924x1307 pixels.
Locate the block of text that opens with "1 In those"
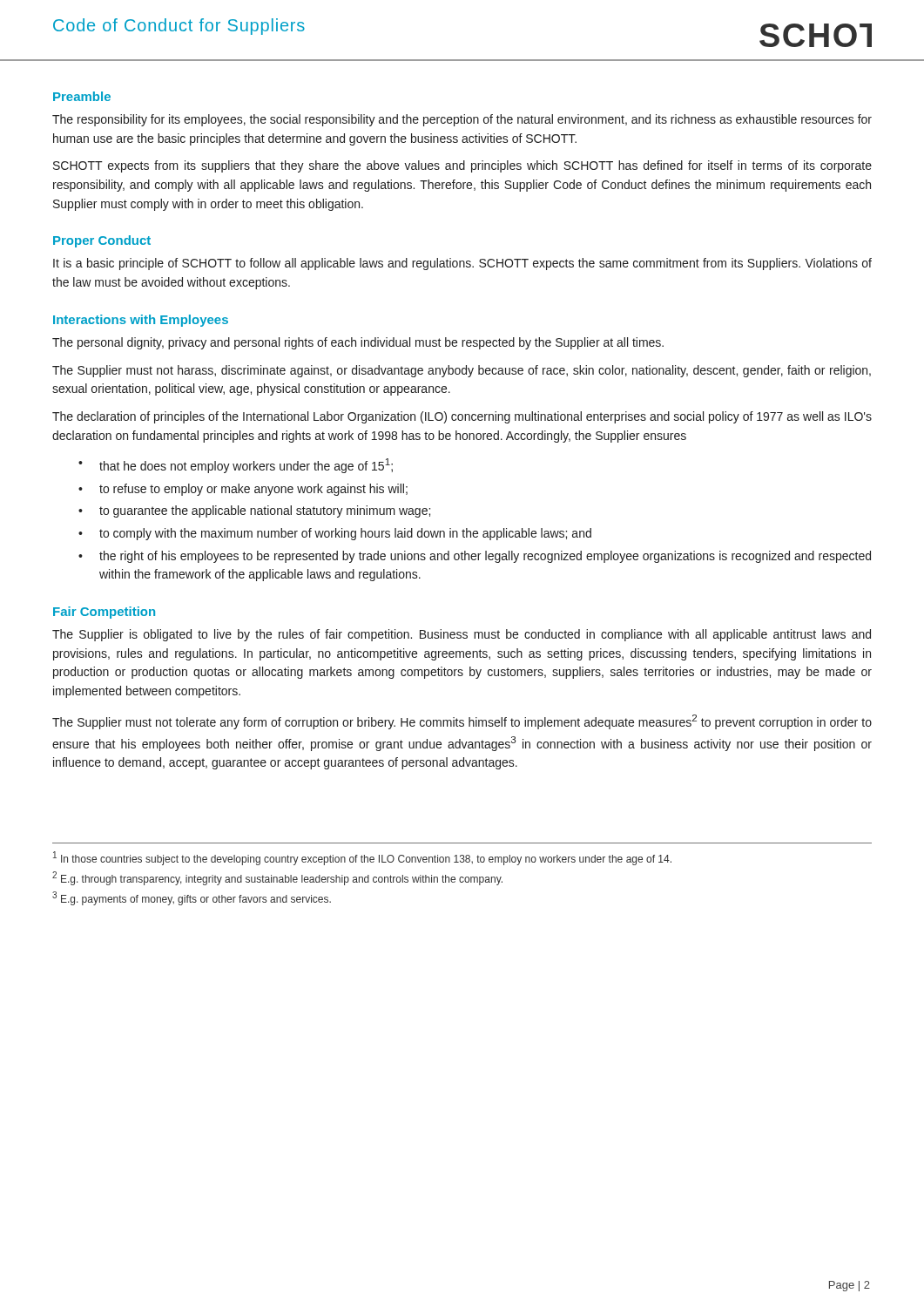pos(362,858)
